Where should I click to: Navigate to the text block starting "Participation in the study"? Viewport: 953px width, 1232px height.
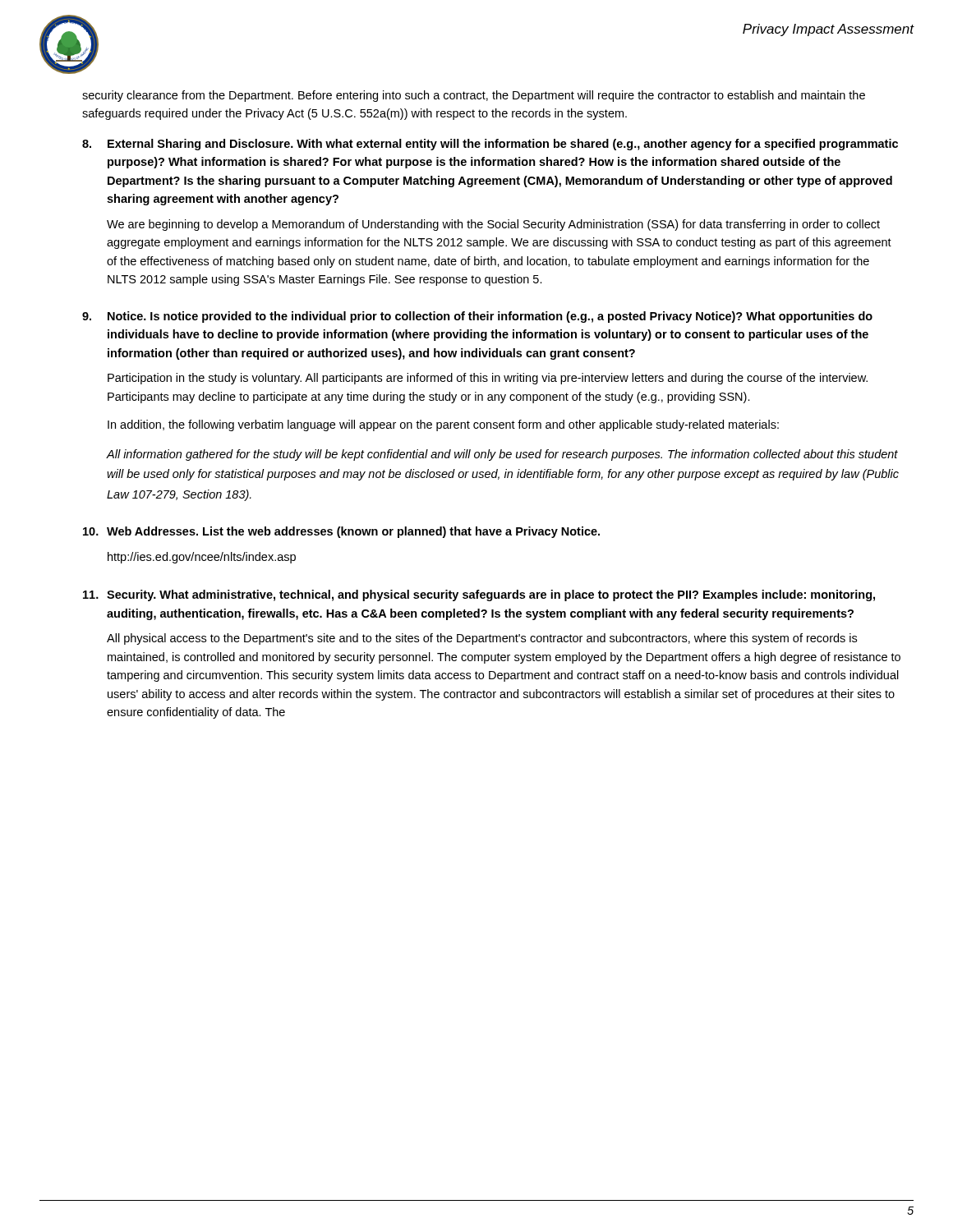(x=504, y=437)
